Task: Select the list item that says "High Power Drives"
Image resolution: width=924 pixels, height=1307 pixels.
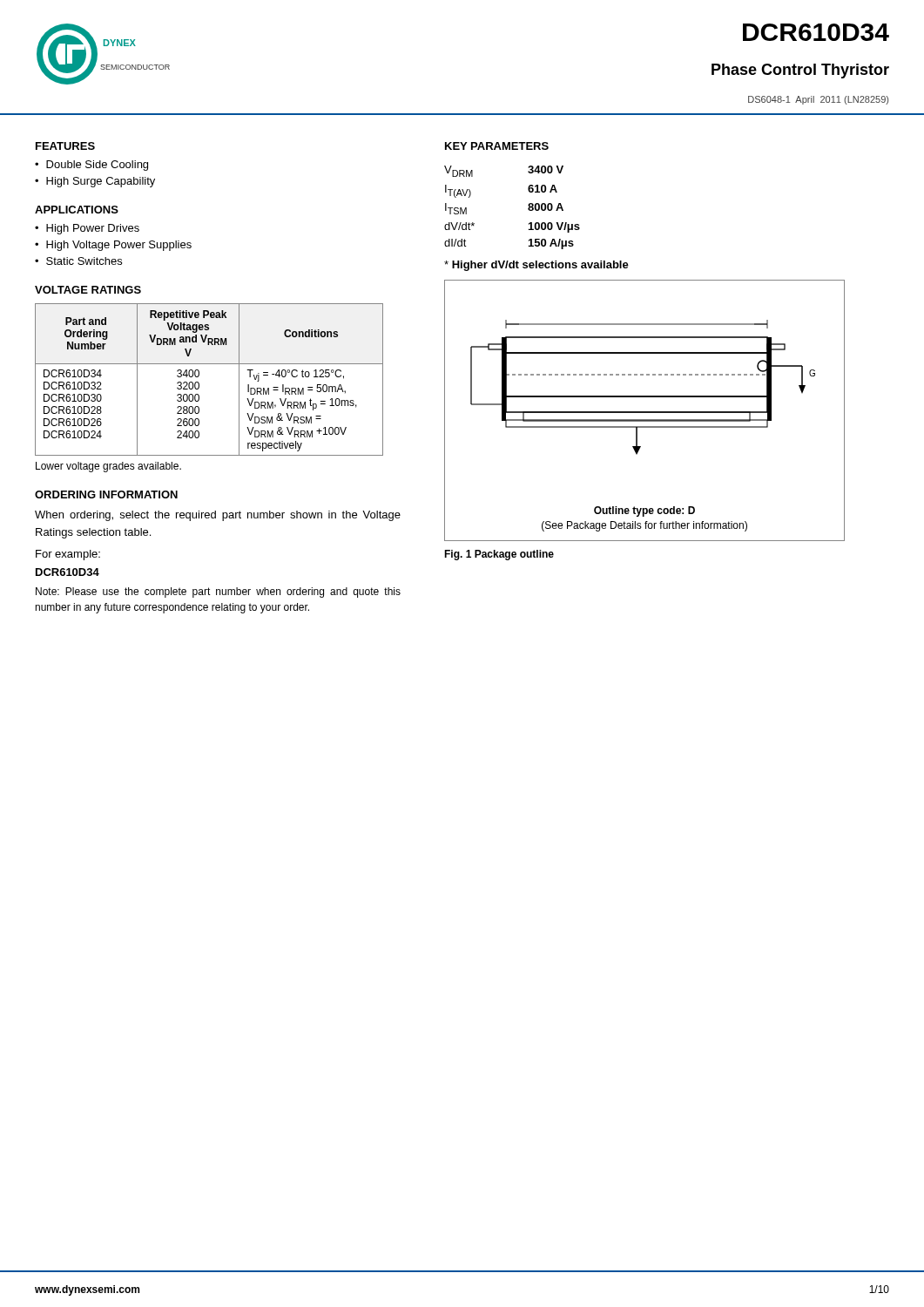Action: [x=93, y=228]
